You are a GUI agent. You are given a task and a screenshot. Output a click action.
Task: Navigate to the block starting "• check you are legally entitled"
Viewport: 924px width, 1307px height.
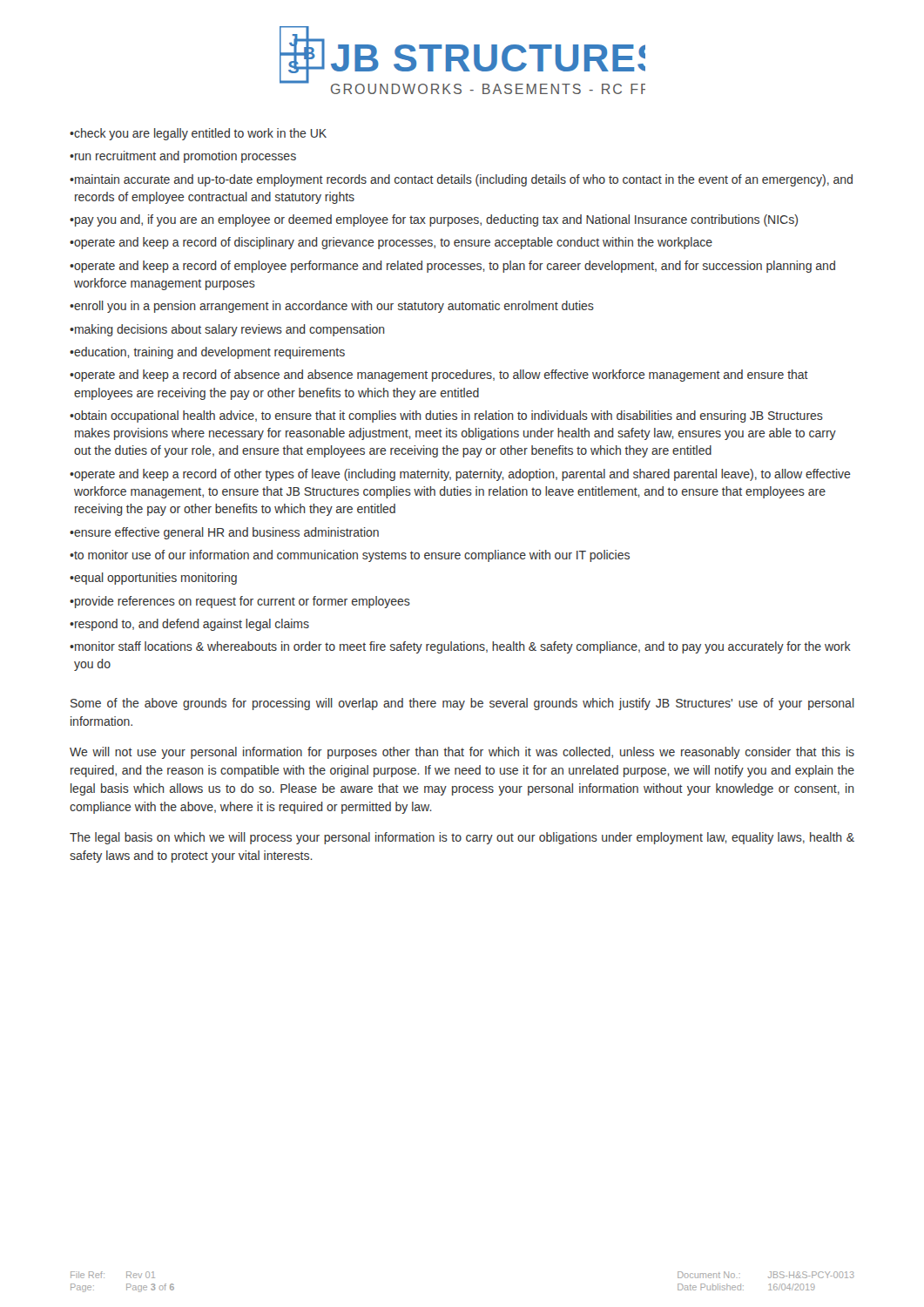198,133
